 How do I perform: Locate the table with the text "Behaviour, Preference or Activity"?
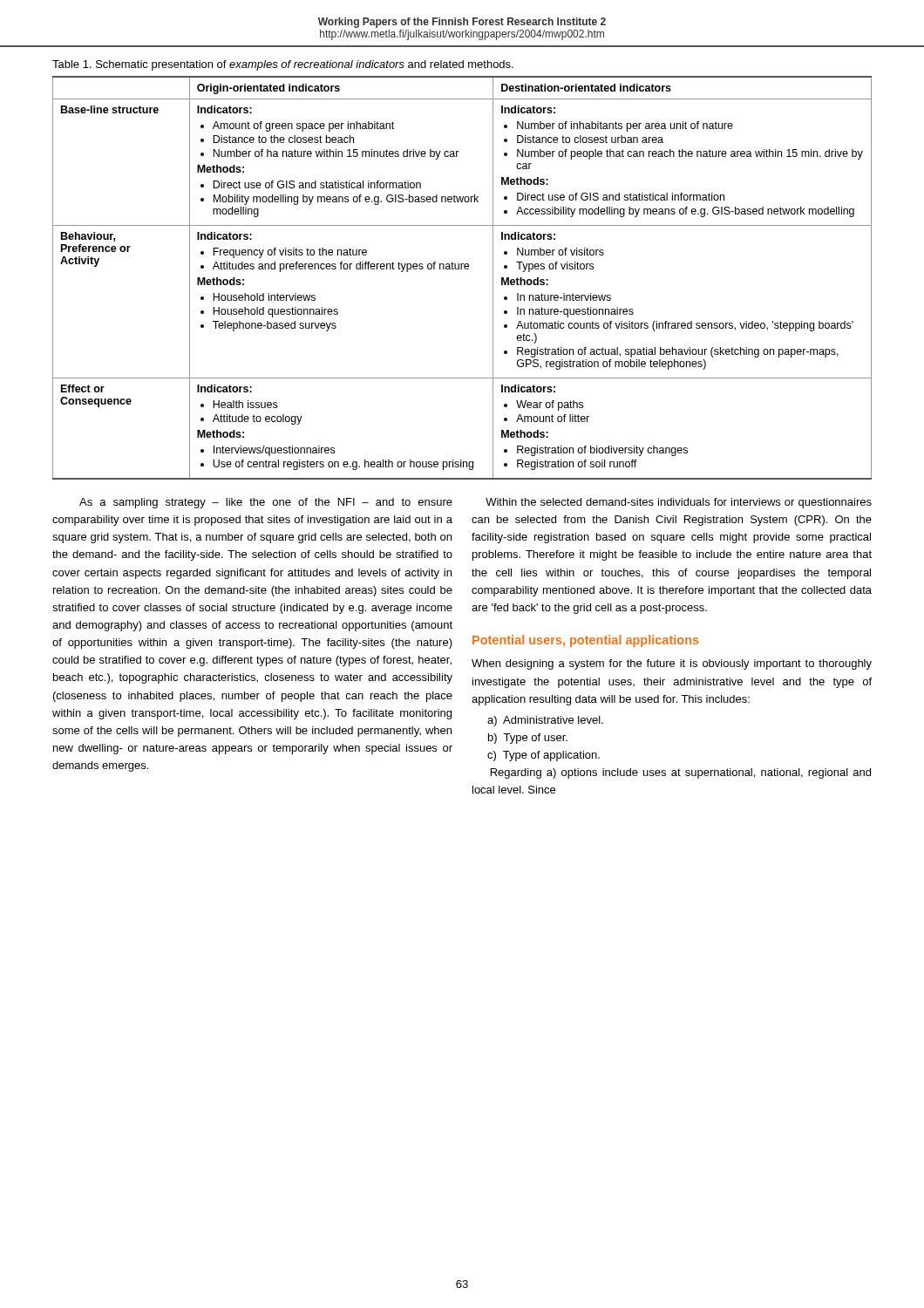(x=462, y=278)
